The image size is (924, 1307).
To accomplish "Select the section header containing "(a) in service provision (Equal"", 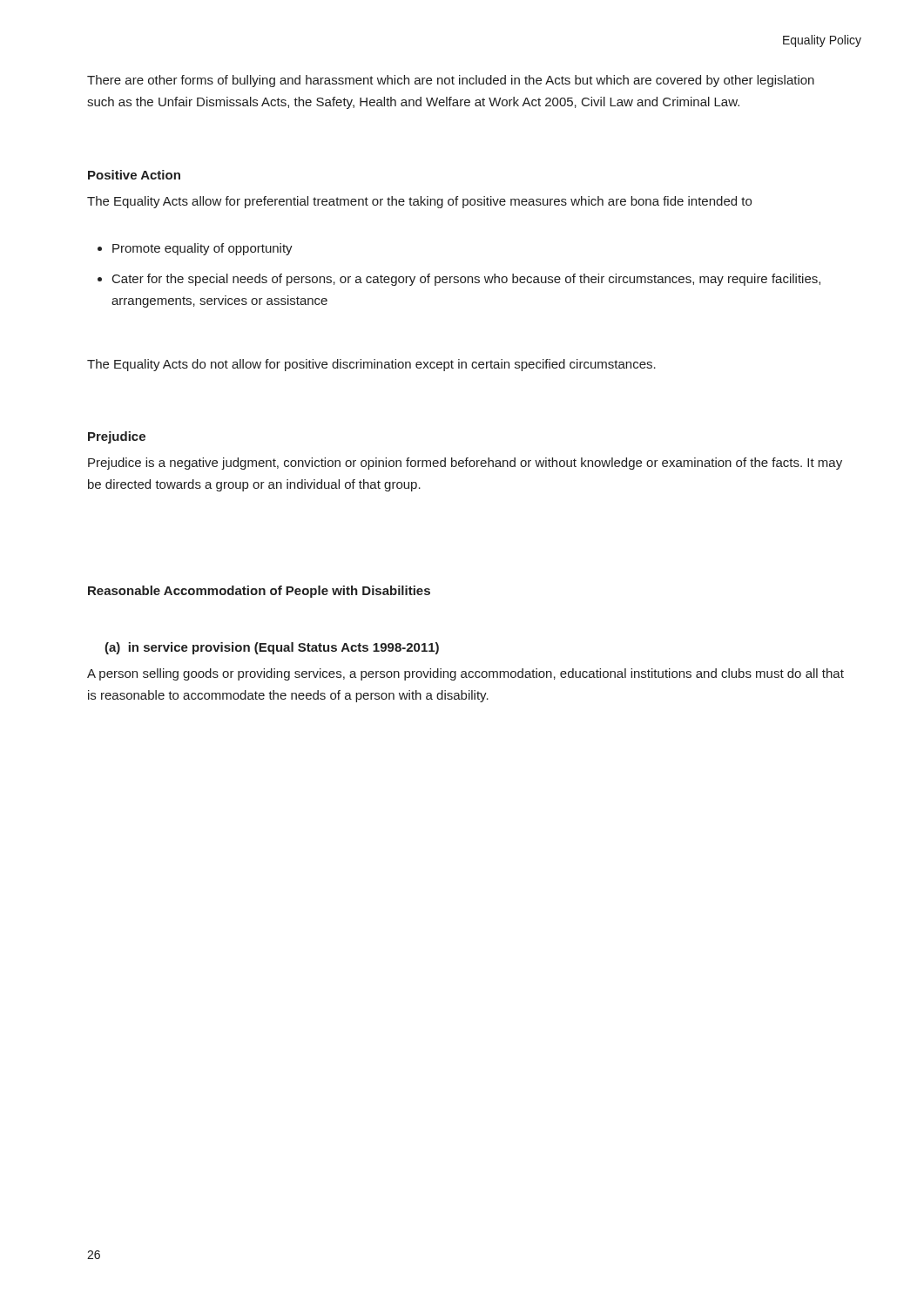I will pyautogui.click(x=272, y=647).
